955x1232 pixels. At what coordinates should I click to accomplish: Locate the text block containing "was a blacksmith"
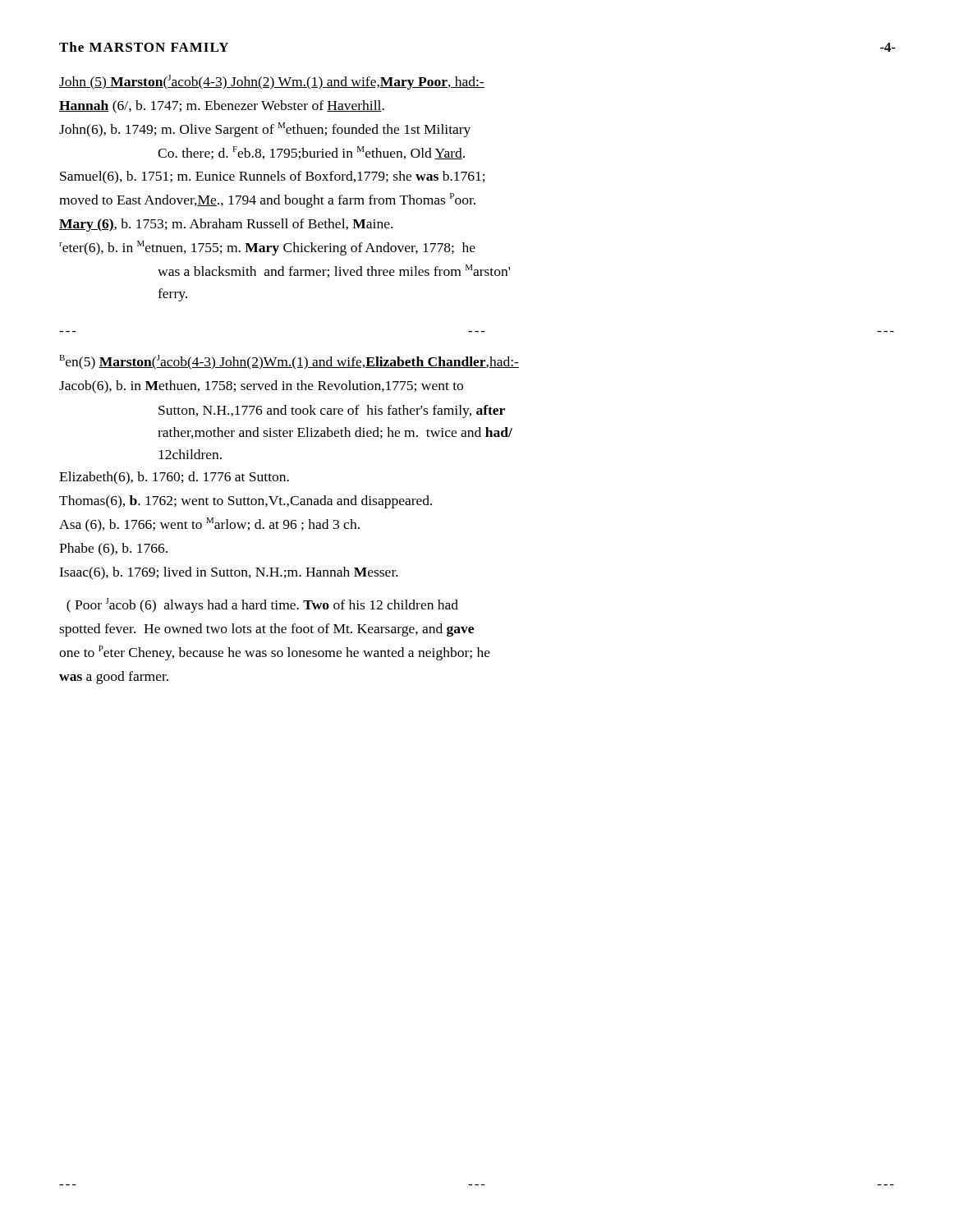point(334,271)
